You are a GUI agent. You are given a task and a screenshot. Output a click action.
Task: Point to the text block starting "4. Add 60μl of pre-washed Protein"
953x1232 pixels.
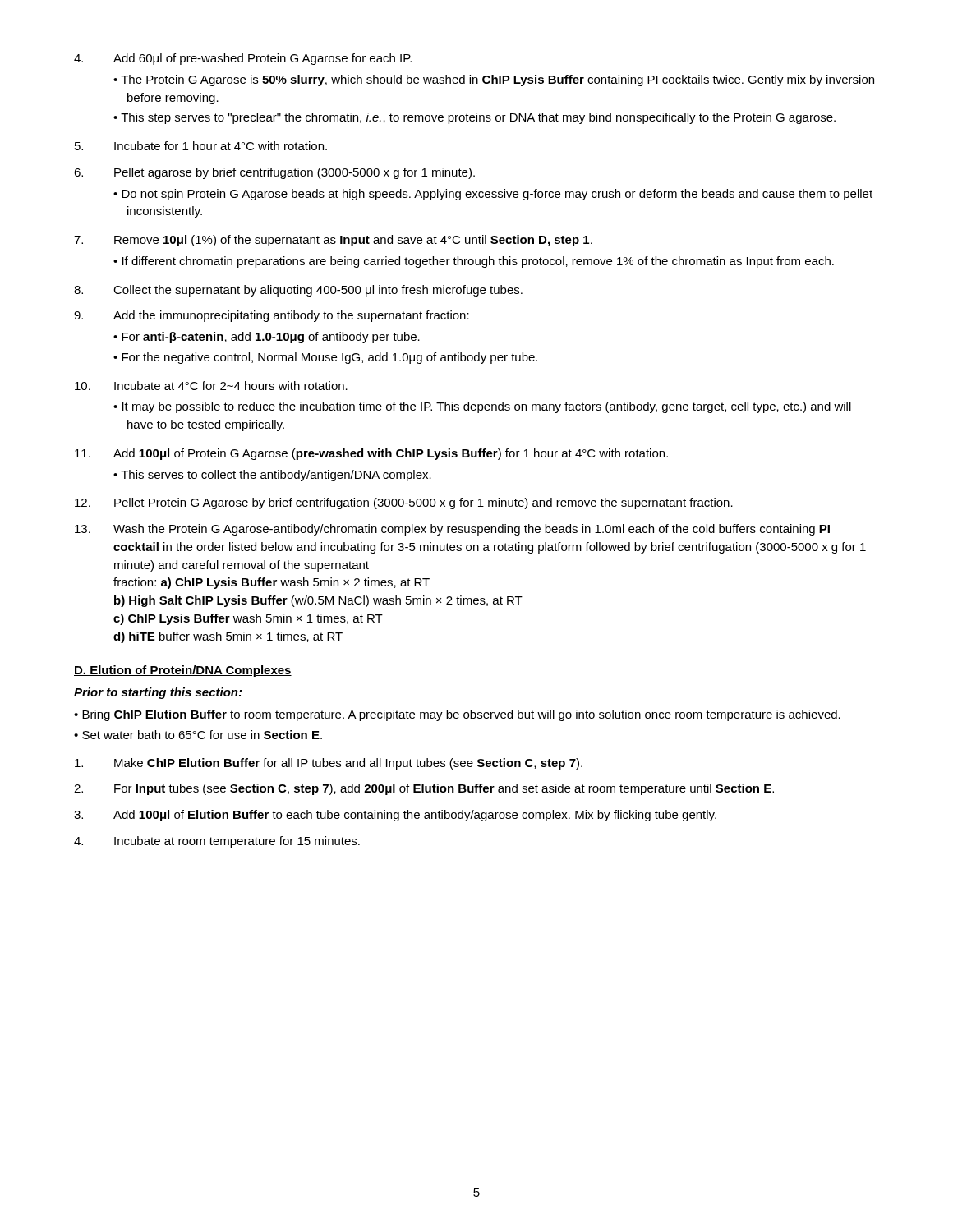click(x=476, y=89)
